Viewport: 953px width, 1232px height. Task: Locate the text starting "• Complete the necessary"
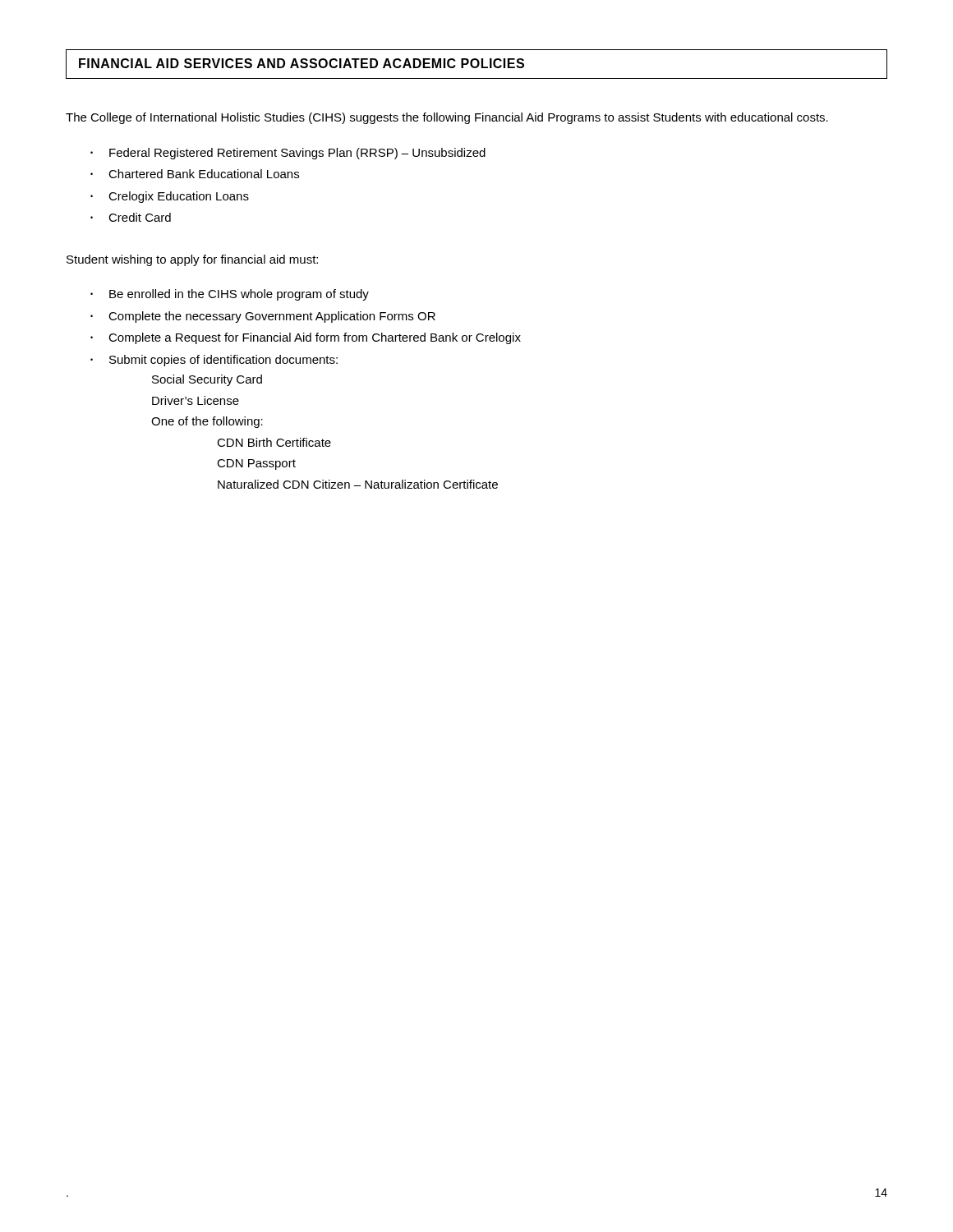pyautogui.click(x=263, y=317)
